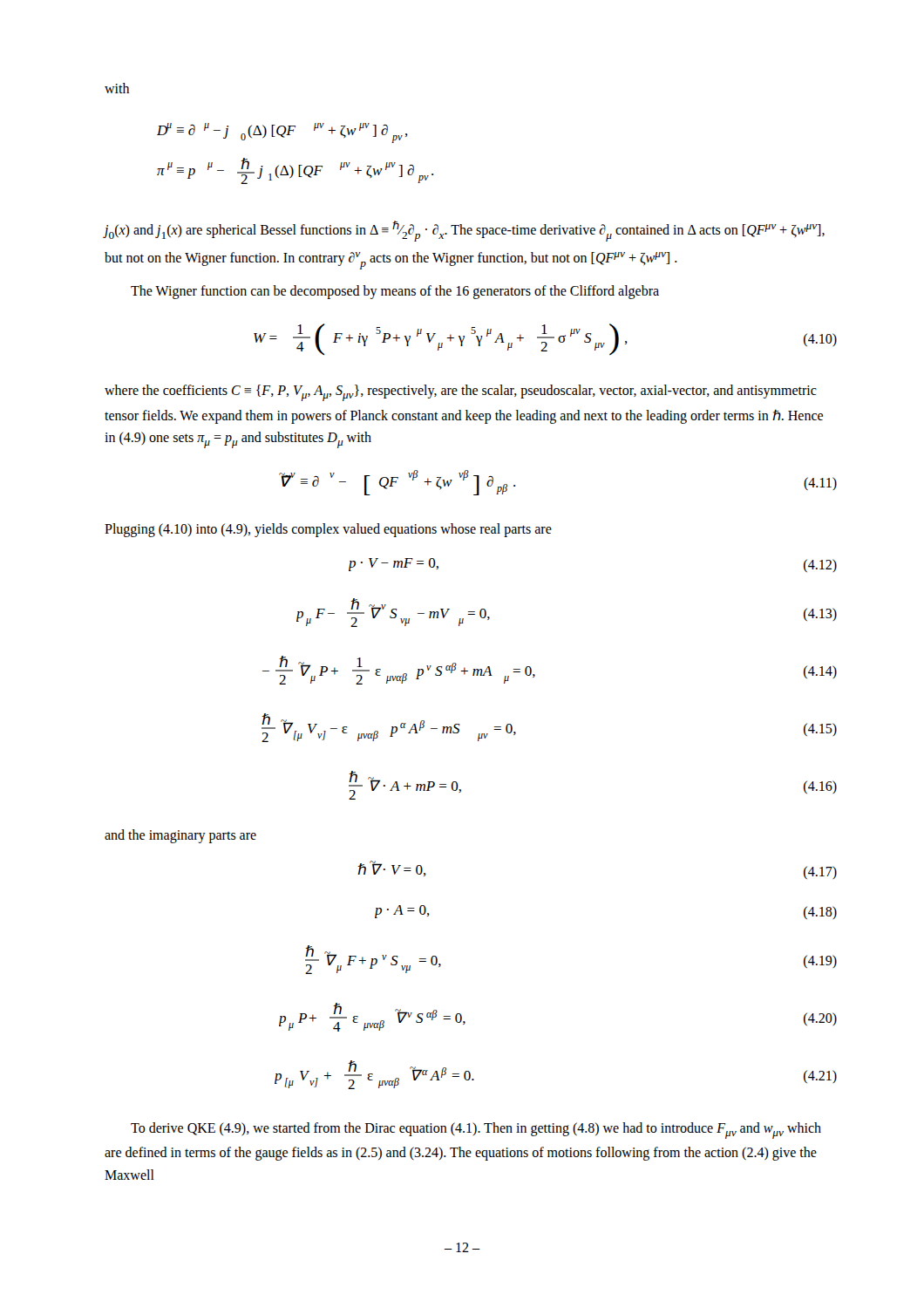Where is the formula that starts "ℏ 2 ∇ ~ [μ V ν] −"?
Screen dimensions: 1308x924
(315, 727)
